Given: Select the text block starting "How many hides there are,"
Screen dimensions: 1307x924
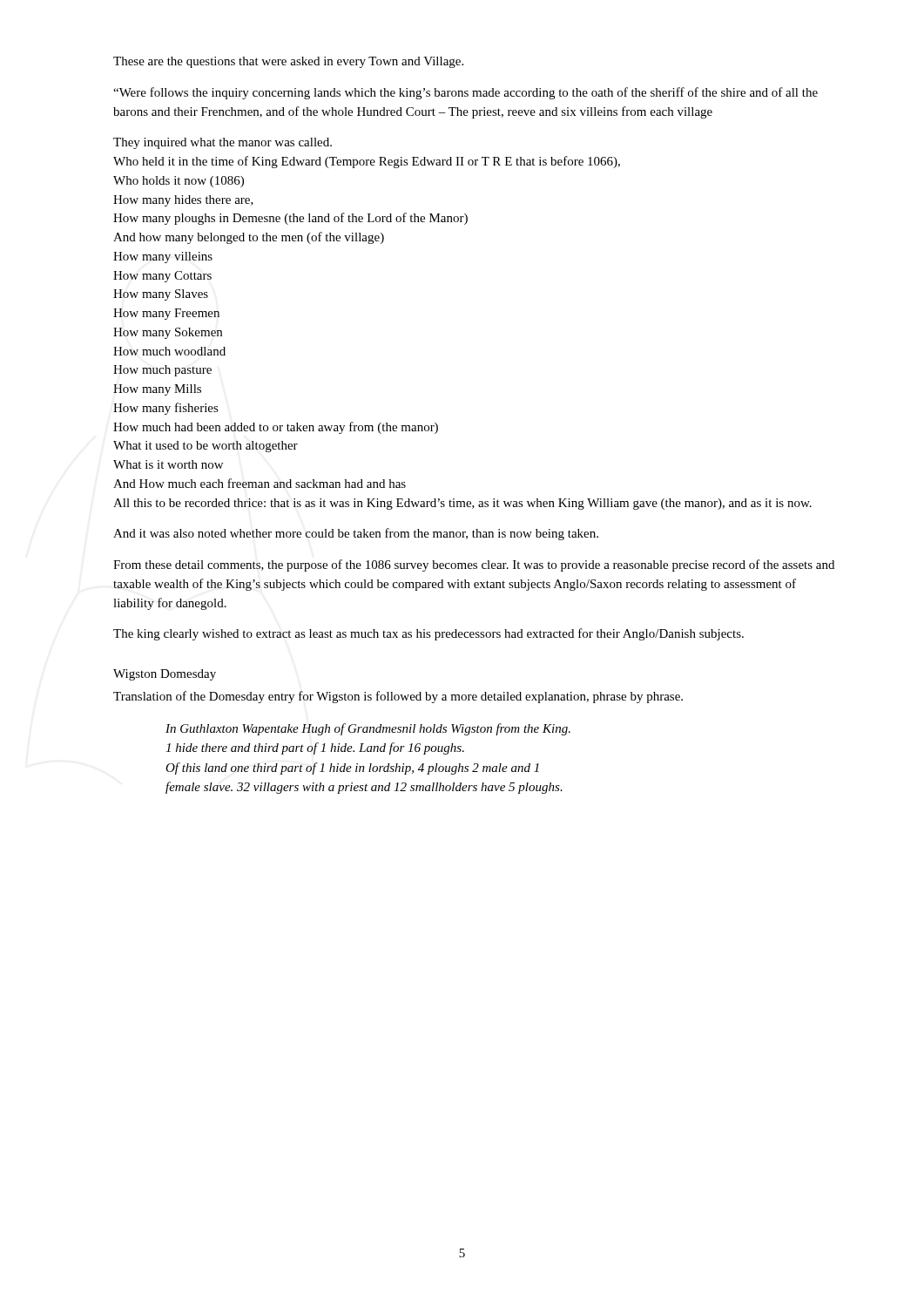Looking at the screenshot, I should point(183,199).
